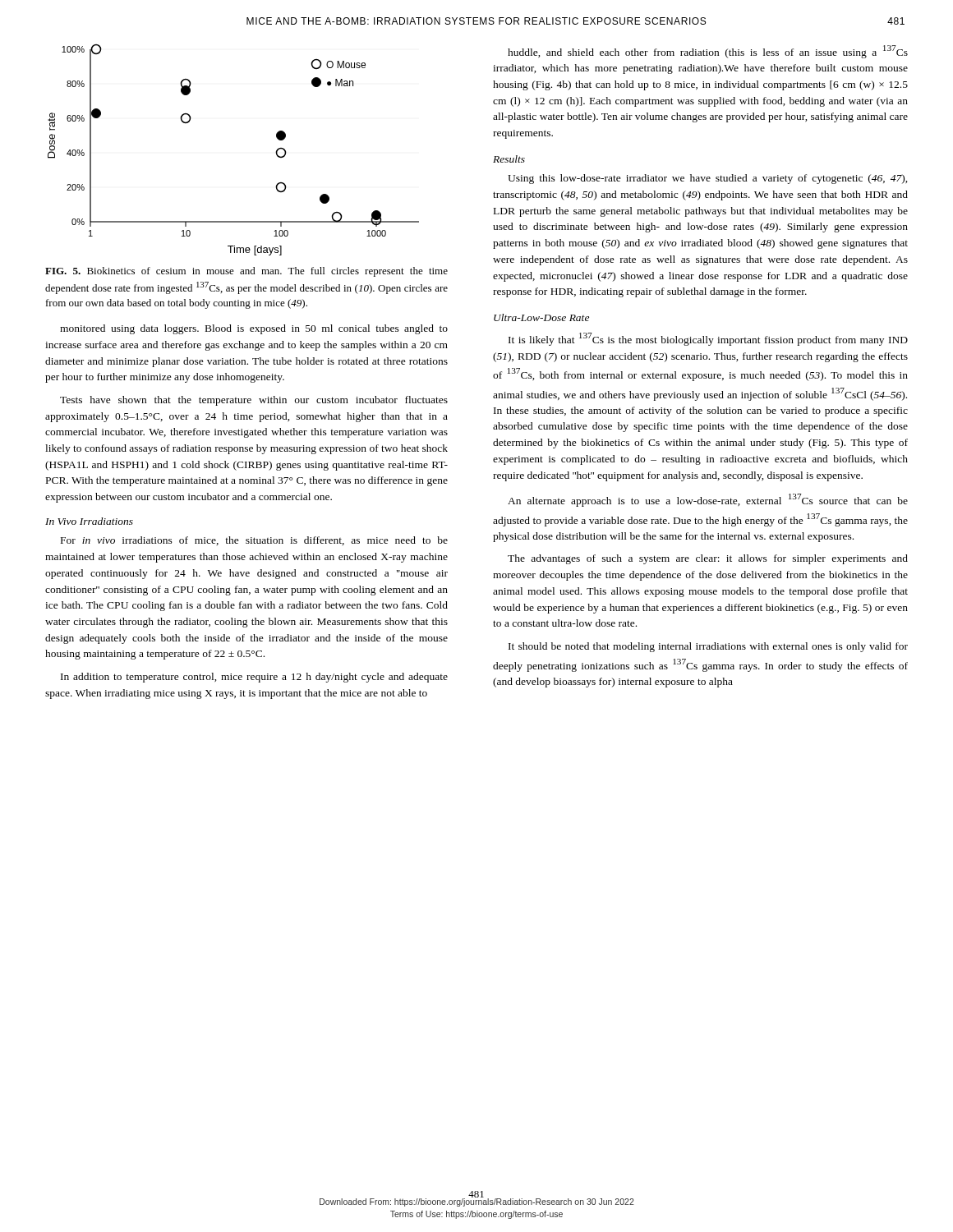The width and height of the screenshot is (953, 1232).
Task: Select the text block containing "Using this low-dose-rate irradiator we have studied a"
Action: pos(700,235)
